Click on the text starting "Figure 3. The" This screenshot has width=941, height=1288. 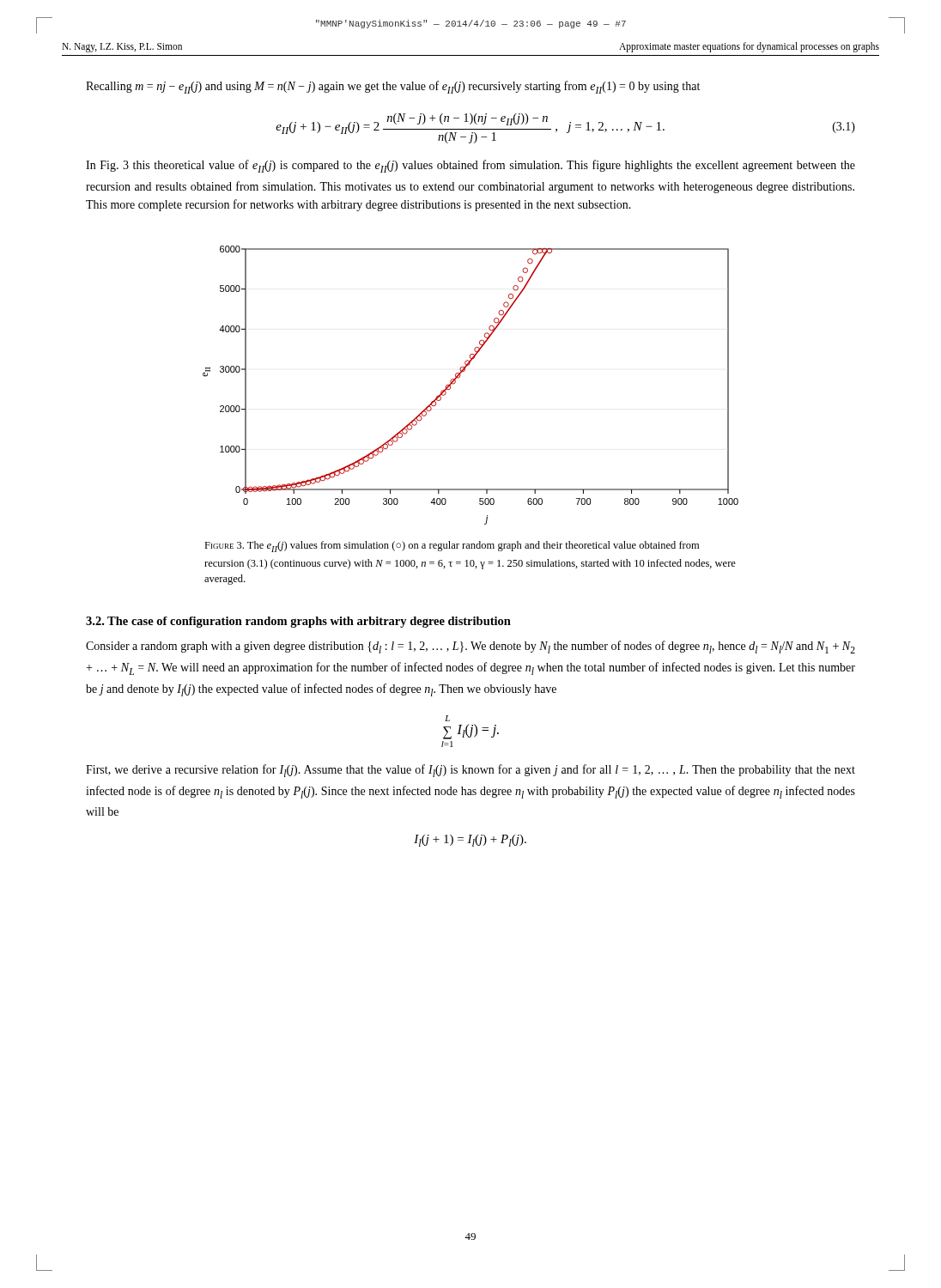[x=470, y=562]
